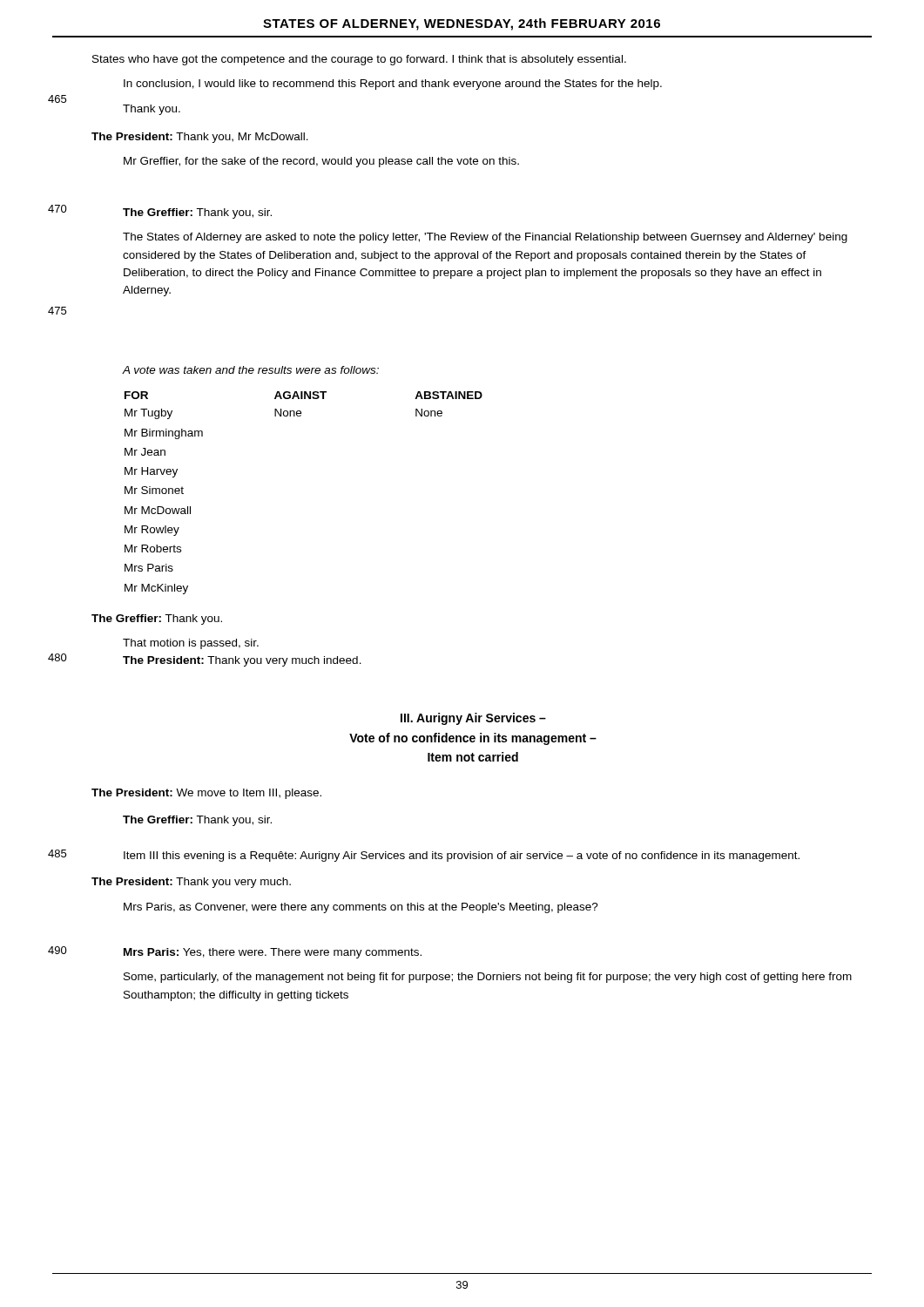Click the passage that begins "Some, particularly, of the management not being fit"
924x1307 pixels.
click(x=487, y=985)
